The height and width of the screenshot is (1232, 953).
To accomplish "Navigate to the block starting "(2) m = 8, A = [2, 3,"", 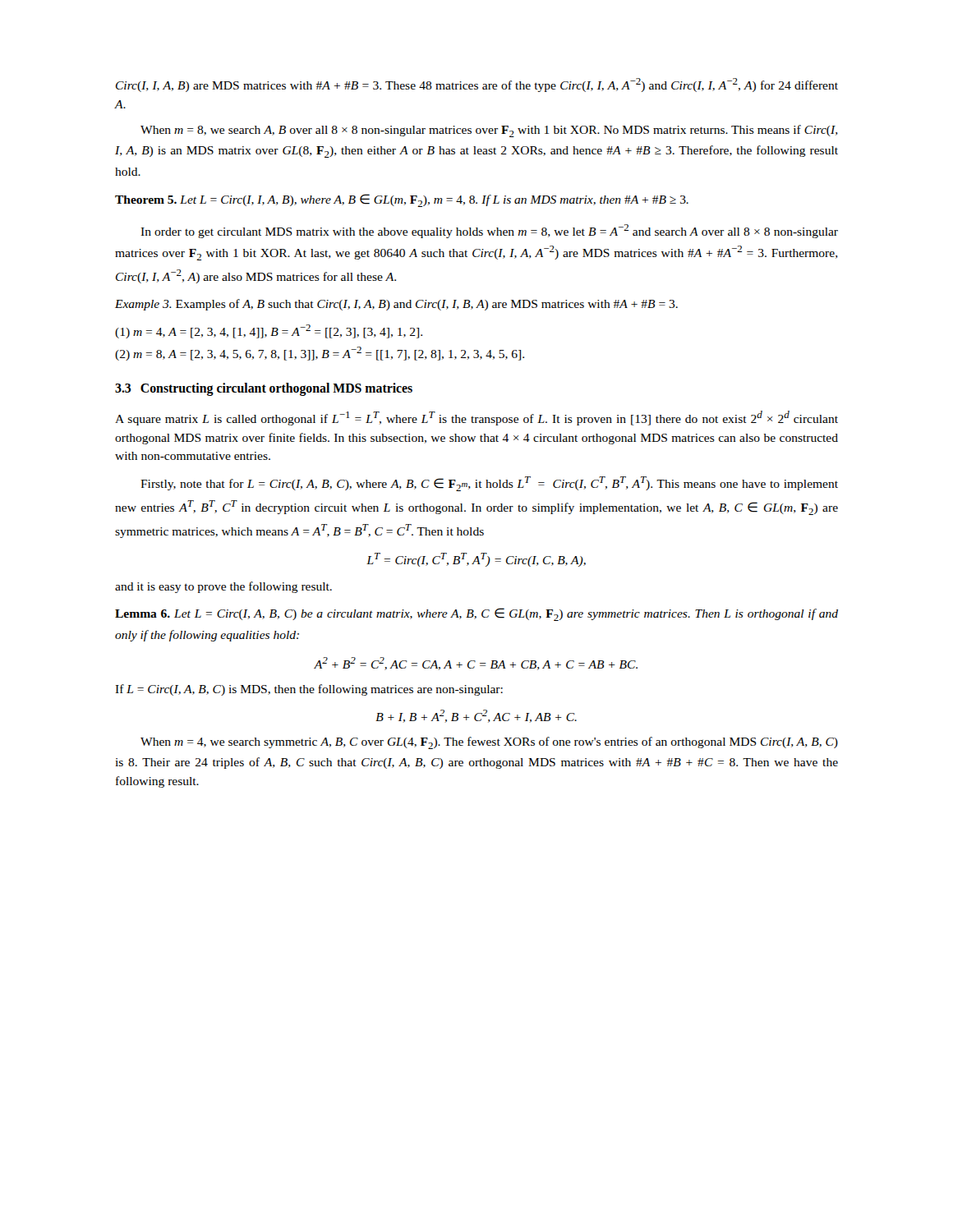I will tap(476, 353).
